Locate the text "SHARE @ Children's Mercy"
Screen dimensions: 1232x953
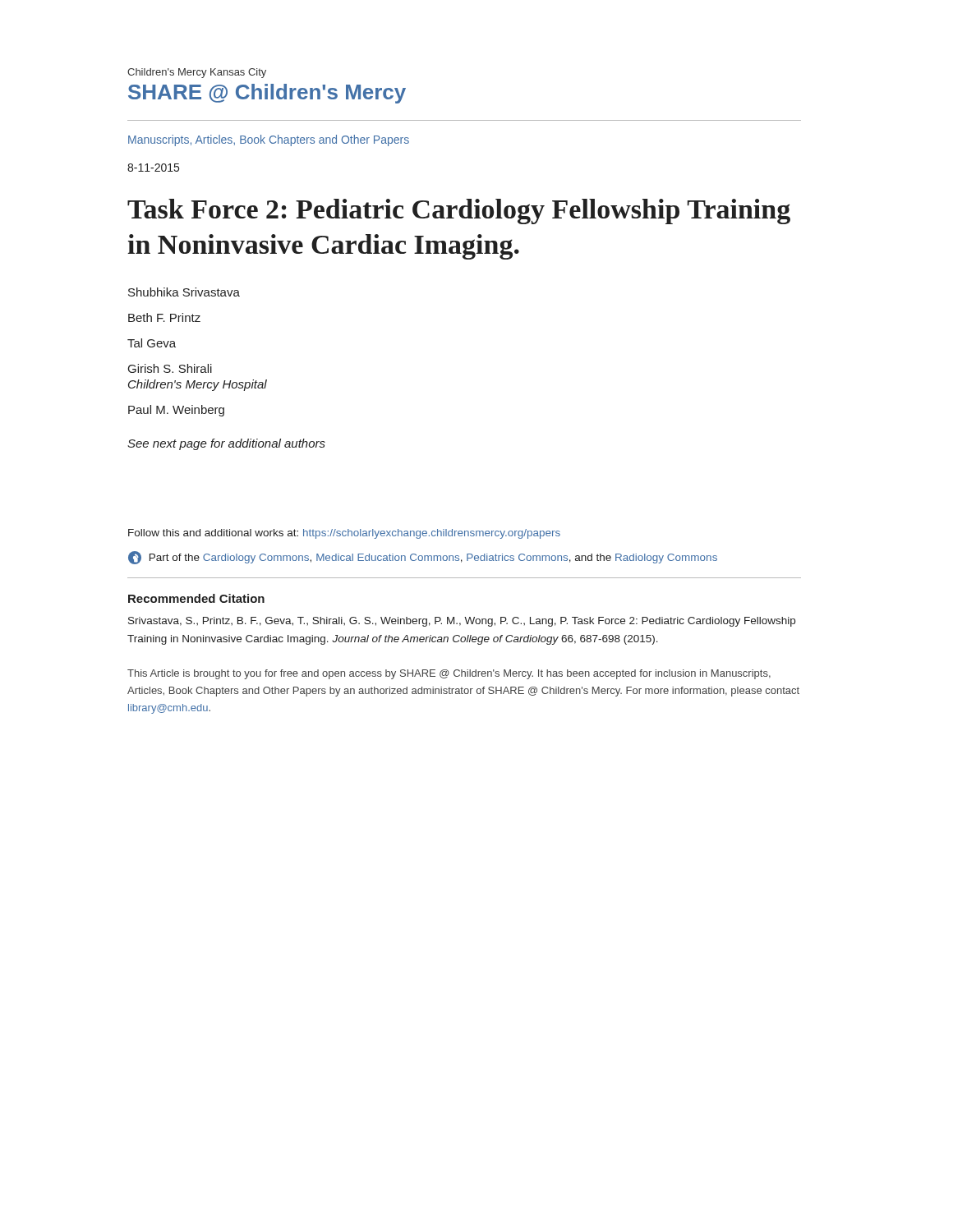tap(267, 94)
